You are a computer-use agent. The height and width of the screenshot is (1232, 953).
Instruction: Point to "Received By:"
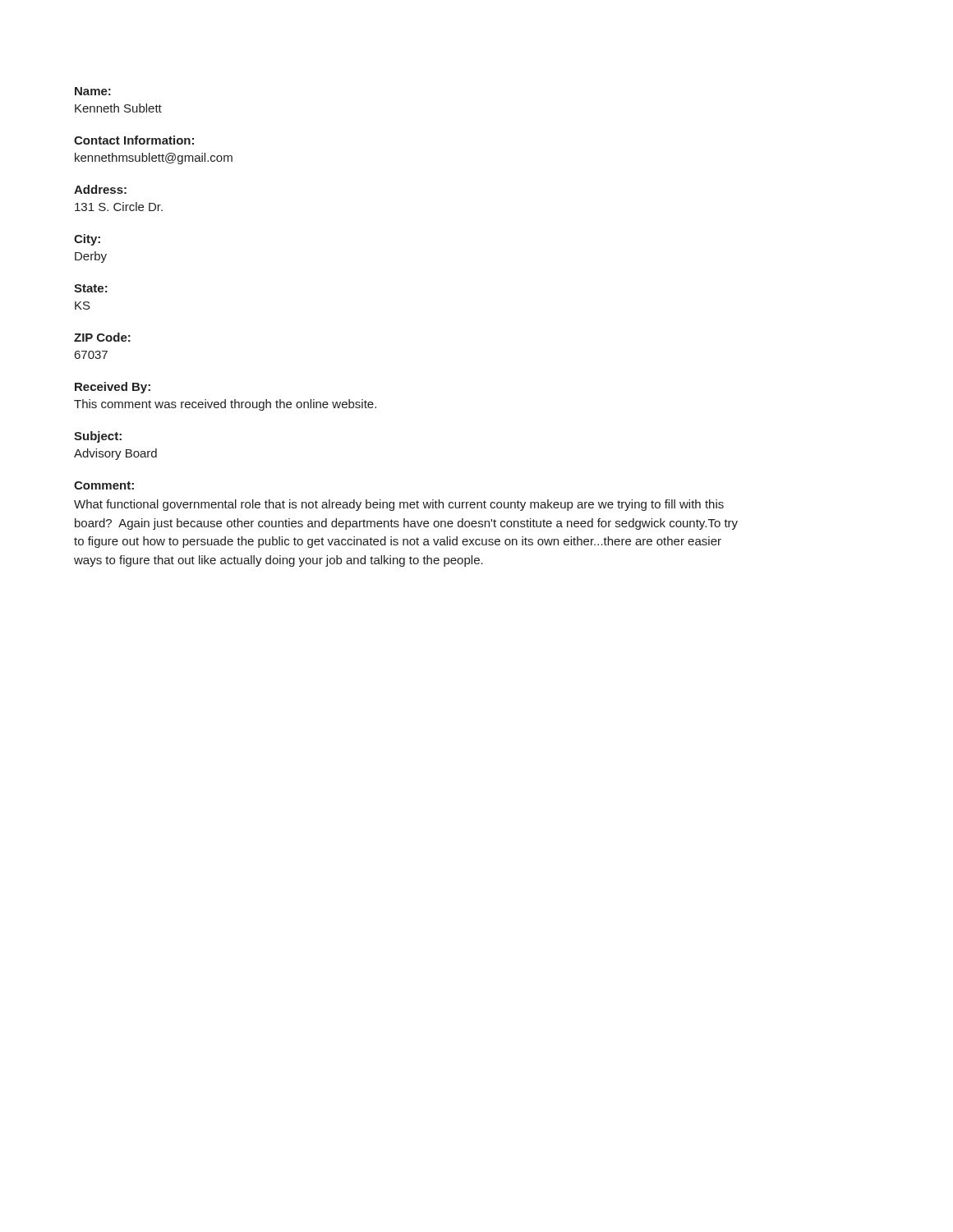113,386
